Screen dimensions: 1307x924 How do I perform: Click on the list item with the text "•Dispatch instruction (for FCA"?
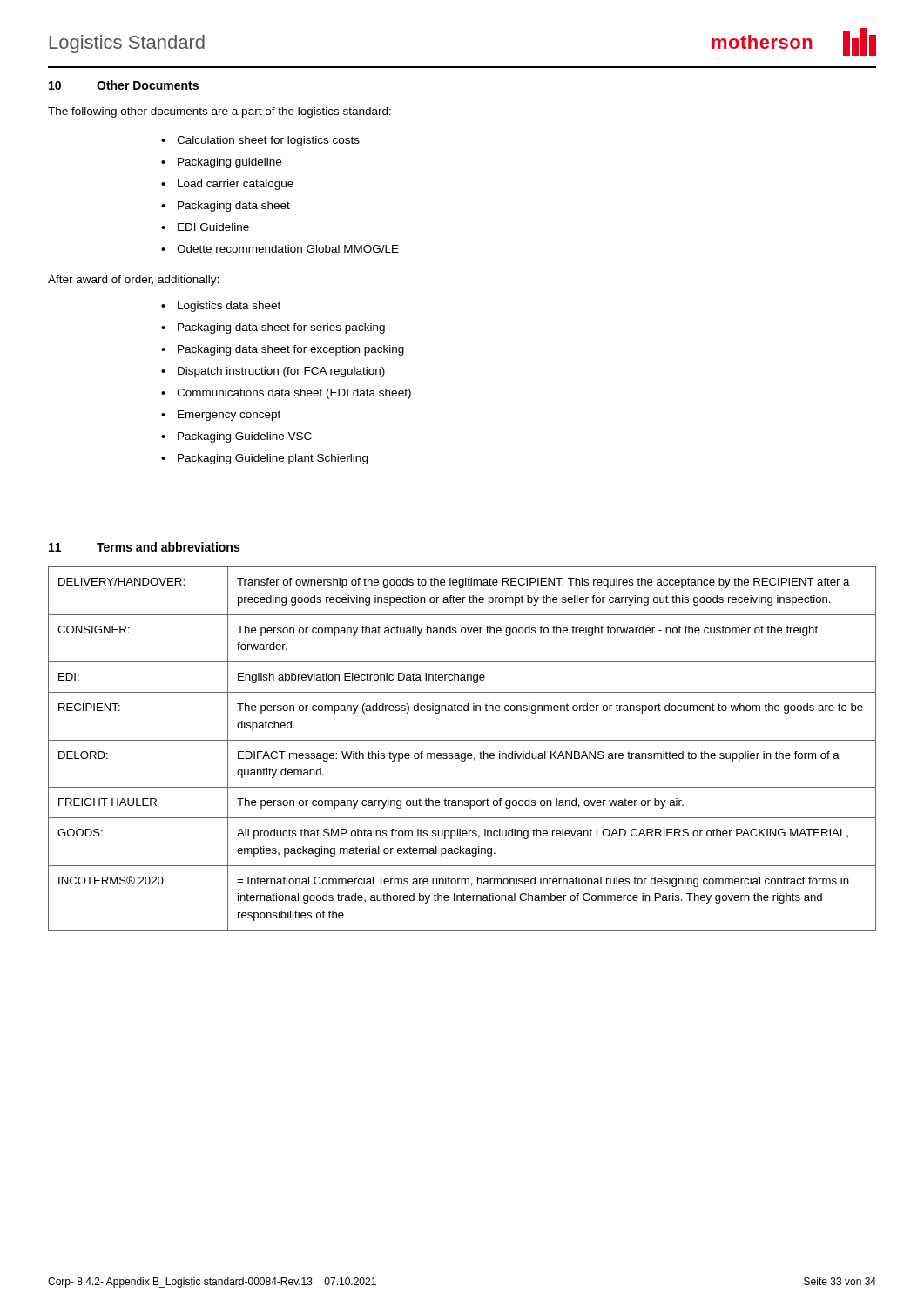273,372
